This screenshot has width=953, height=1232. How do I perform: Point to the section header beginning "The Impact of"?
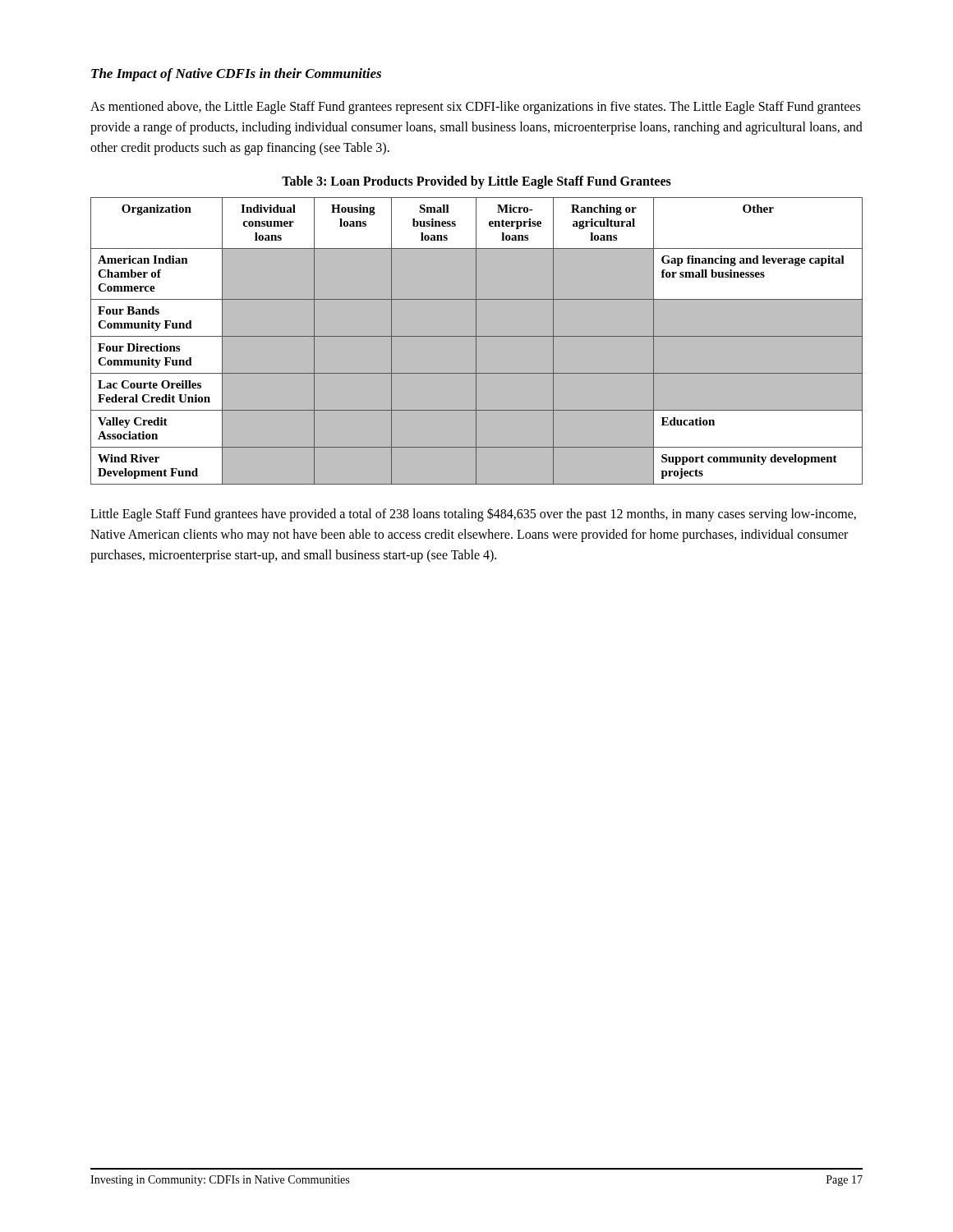(236, 73)
